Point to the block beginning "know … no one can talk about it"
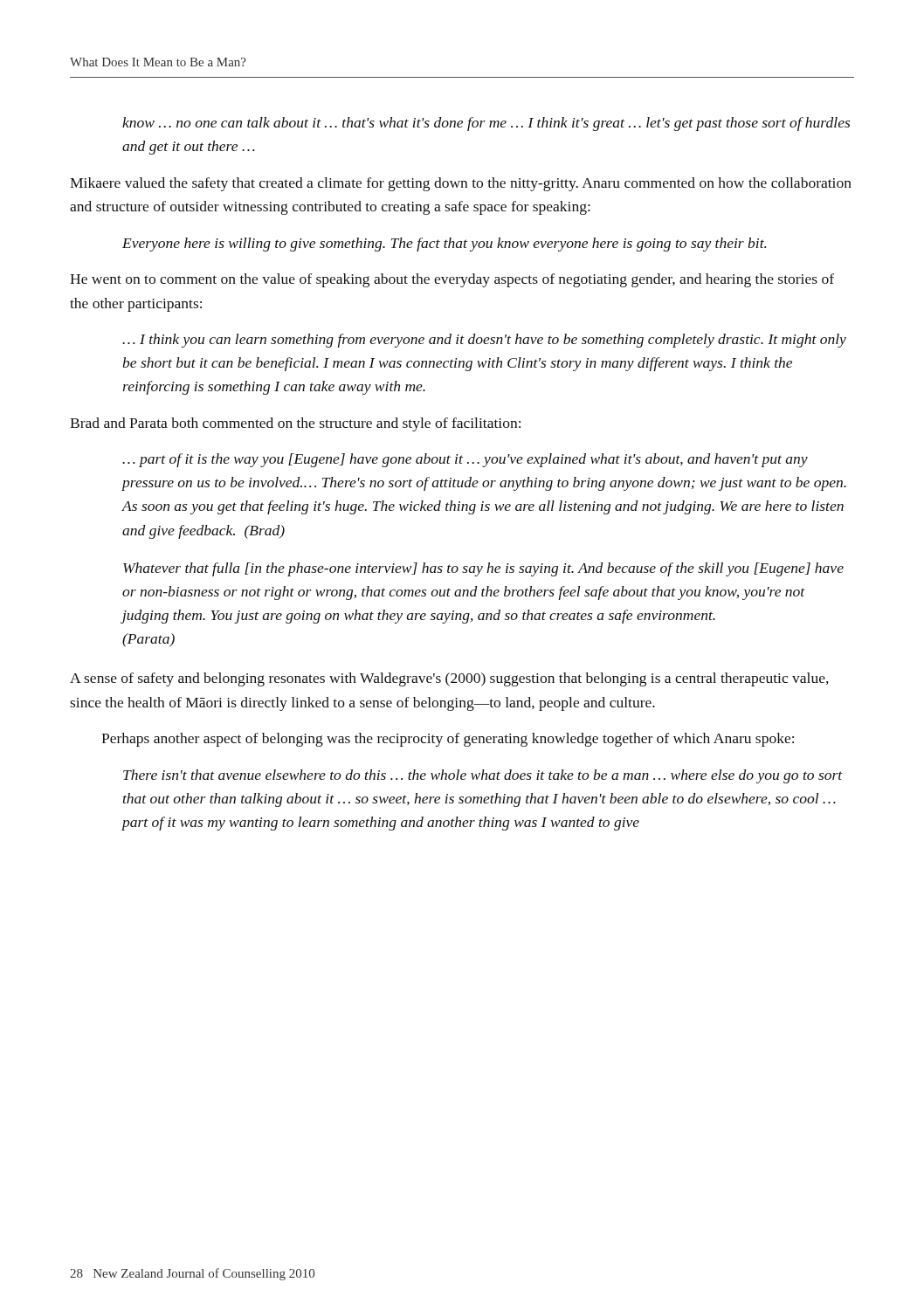The height and width of the screenshot is (1310, 924). click(x=486, y=134)
